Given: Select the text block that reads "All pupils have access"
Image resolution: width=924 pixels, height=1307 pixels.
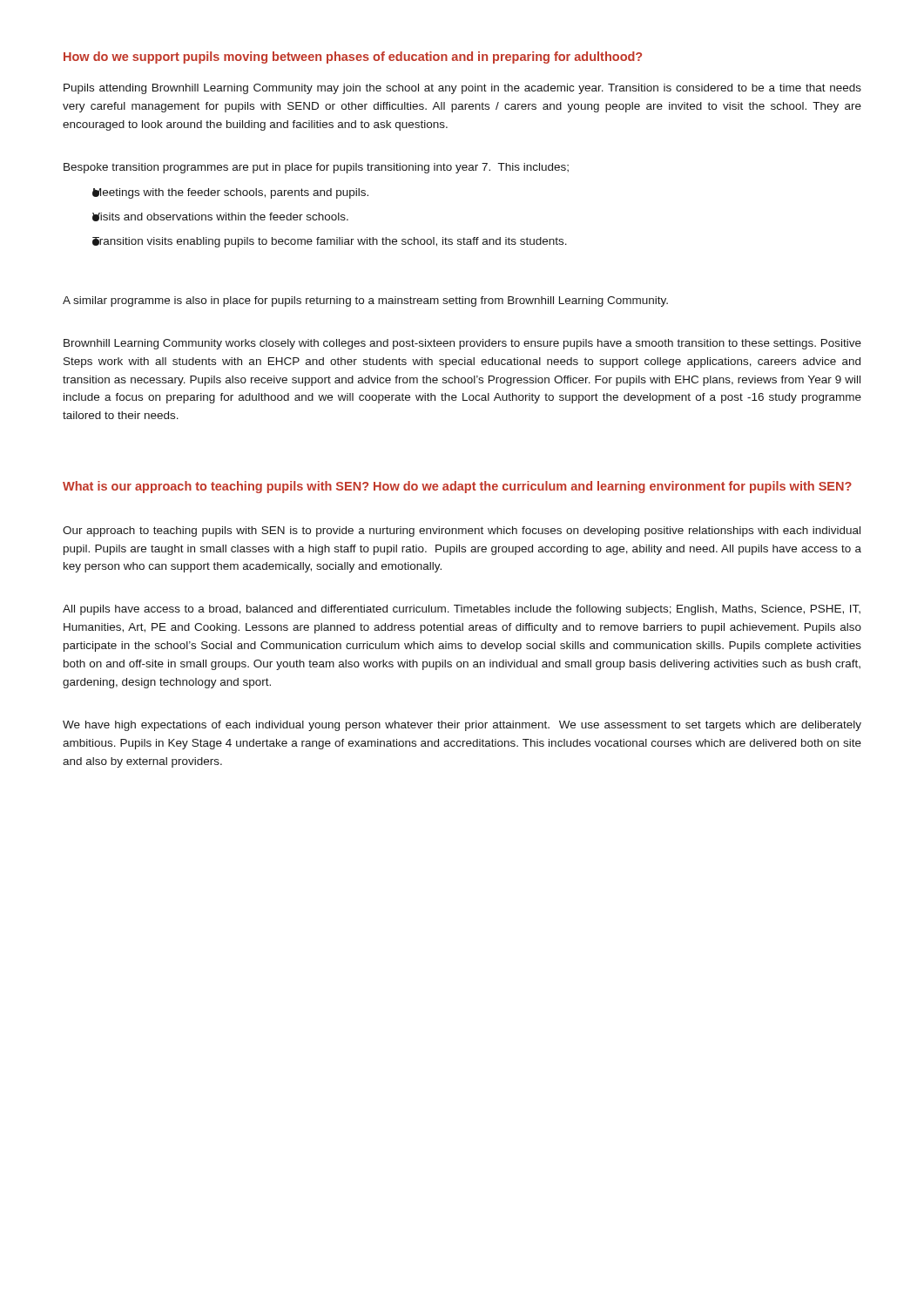Looking at the screenshot, I should pos(462,645).
